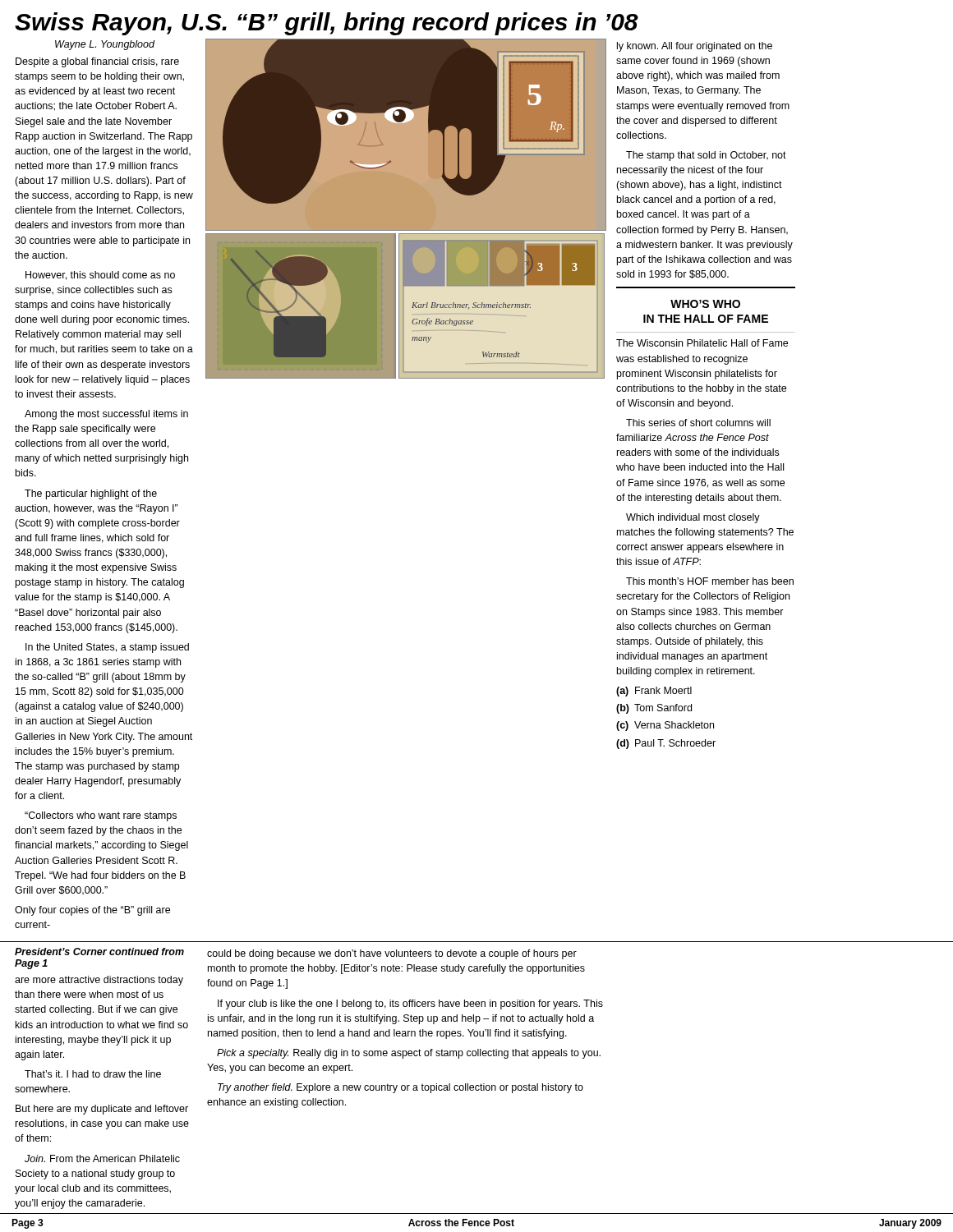Point to the block starting "(d)Paul T. Schroeder"
Screen dimensions: 1232x953
666,743
